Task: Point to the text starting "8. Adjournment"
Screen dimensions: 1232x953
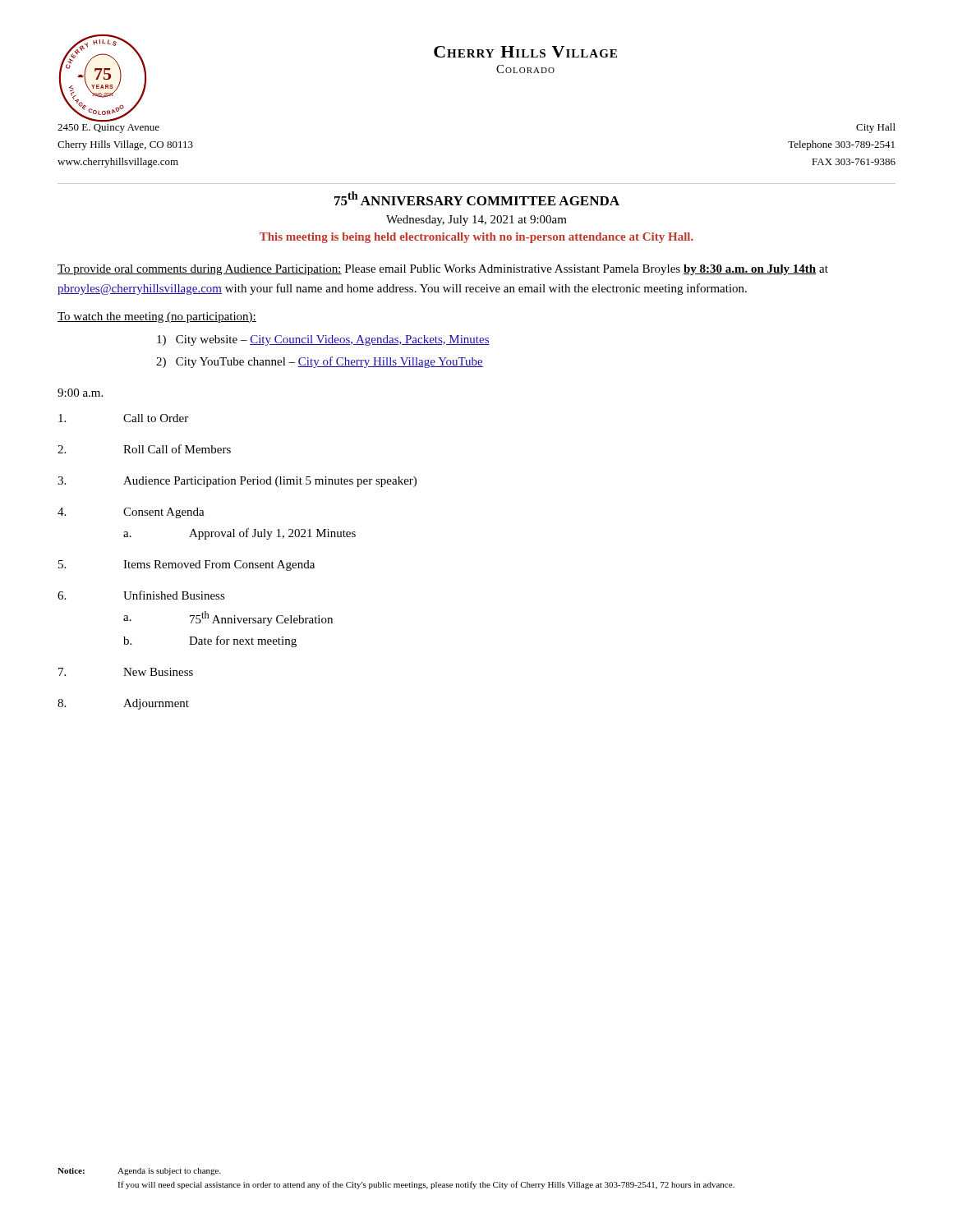Action: tap(123, 704)
